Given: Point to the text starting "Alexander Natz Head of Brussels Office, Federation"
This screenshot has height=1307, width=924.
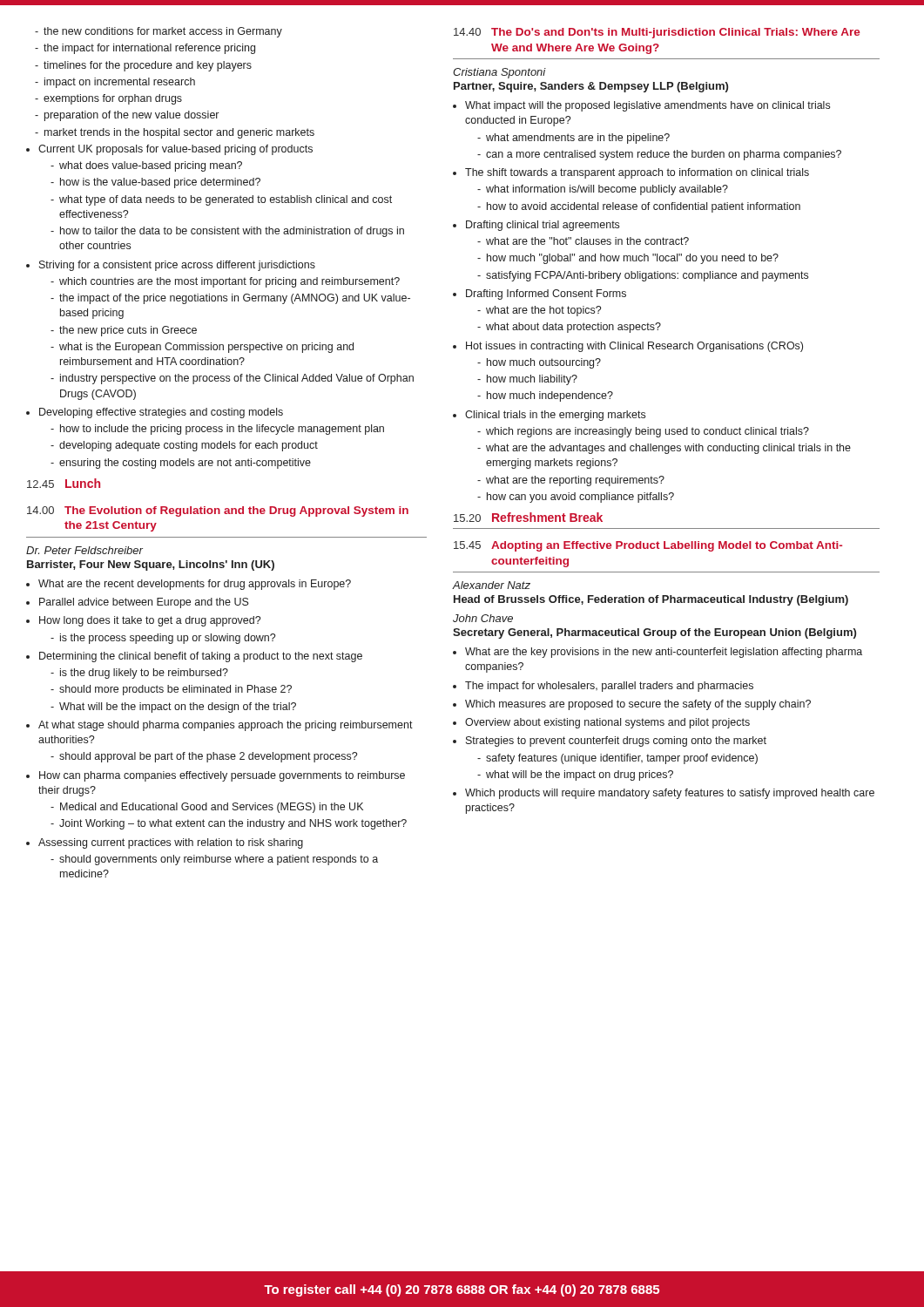Looking at the screenshot, I should pos(666,592).
